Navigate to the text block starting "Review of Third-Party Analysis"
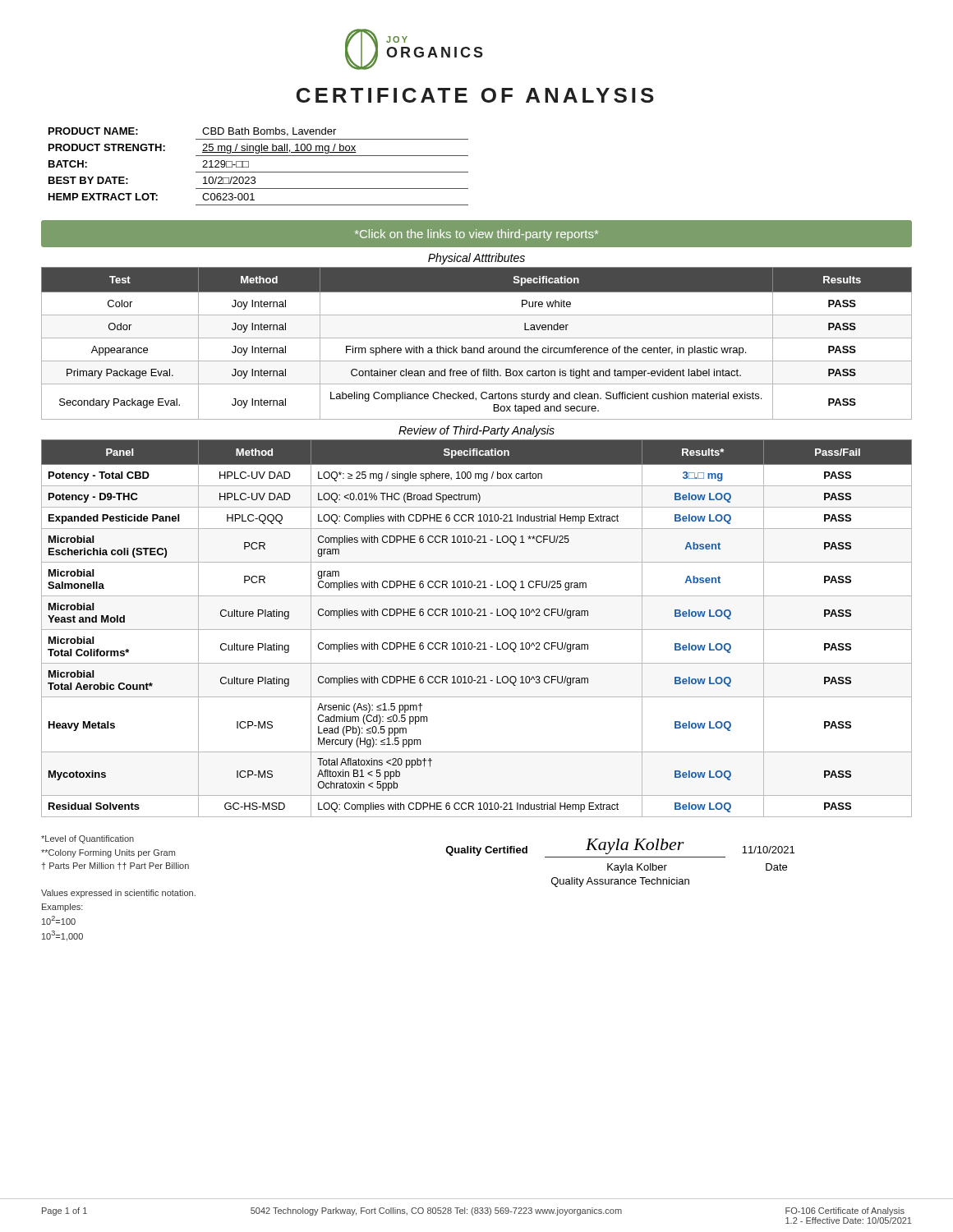Viewport: 953px width, 1232px height. click(x=476, y=430)
